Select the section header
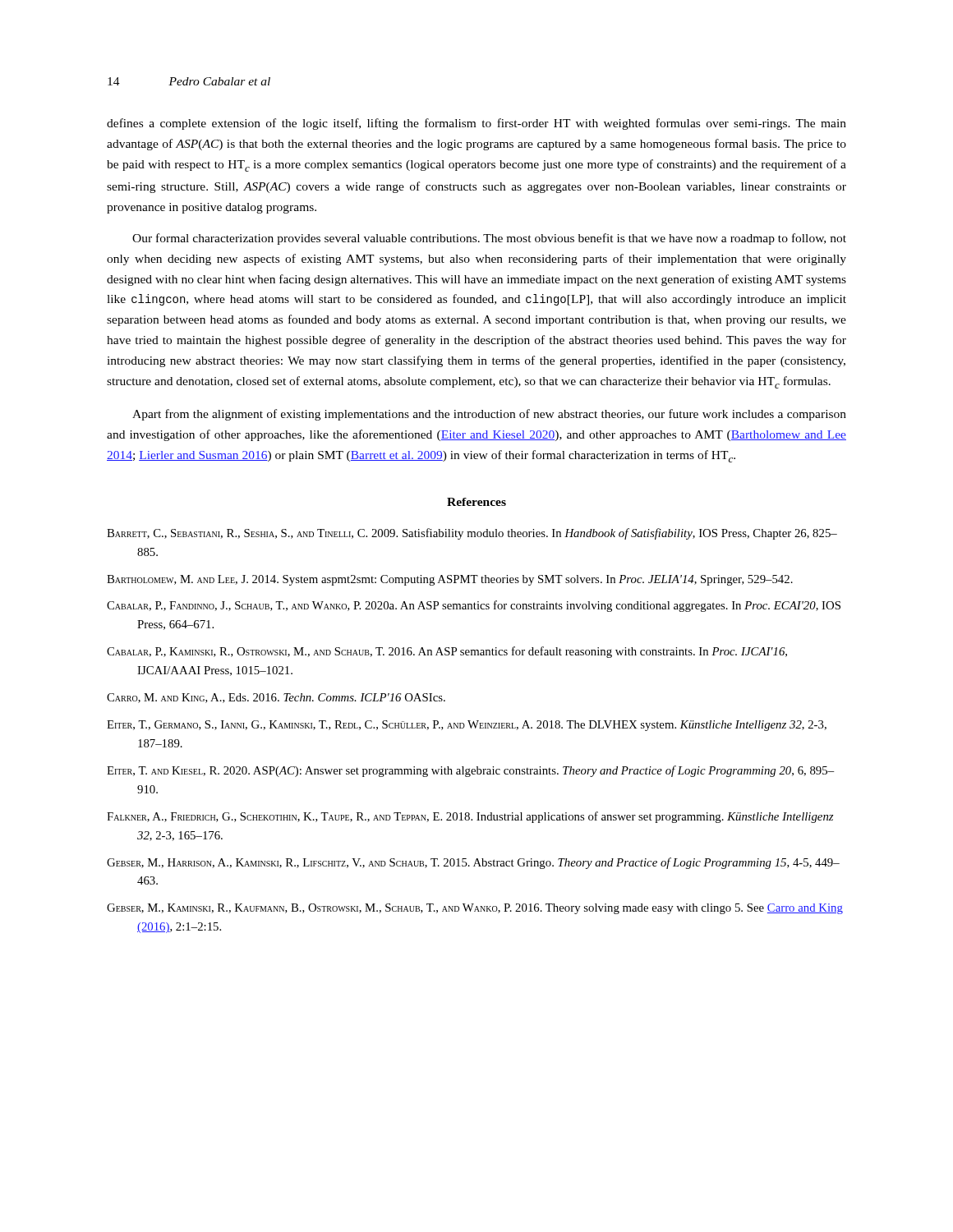Image resolution: width=953 pixels, height=1232 pixels. point(476,501)
